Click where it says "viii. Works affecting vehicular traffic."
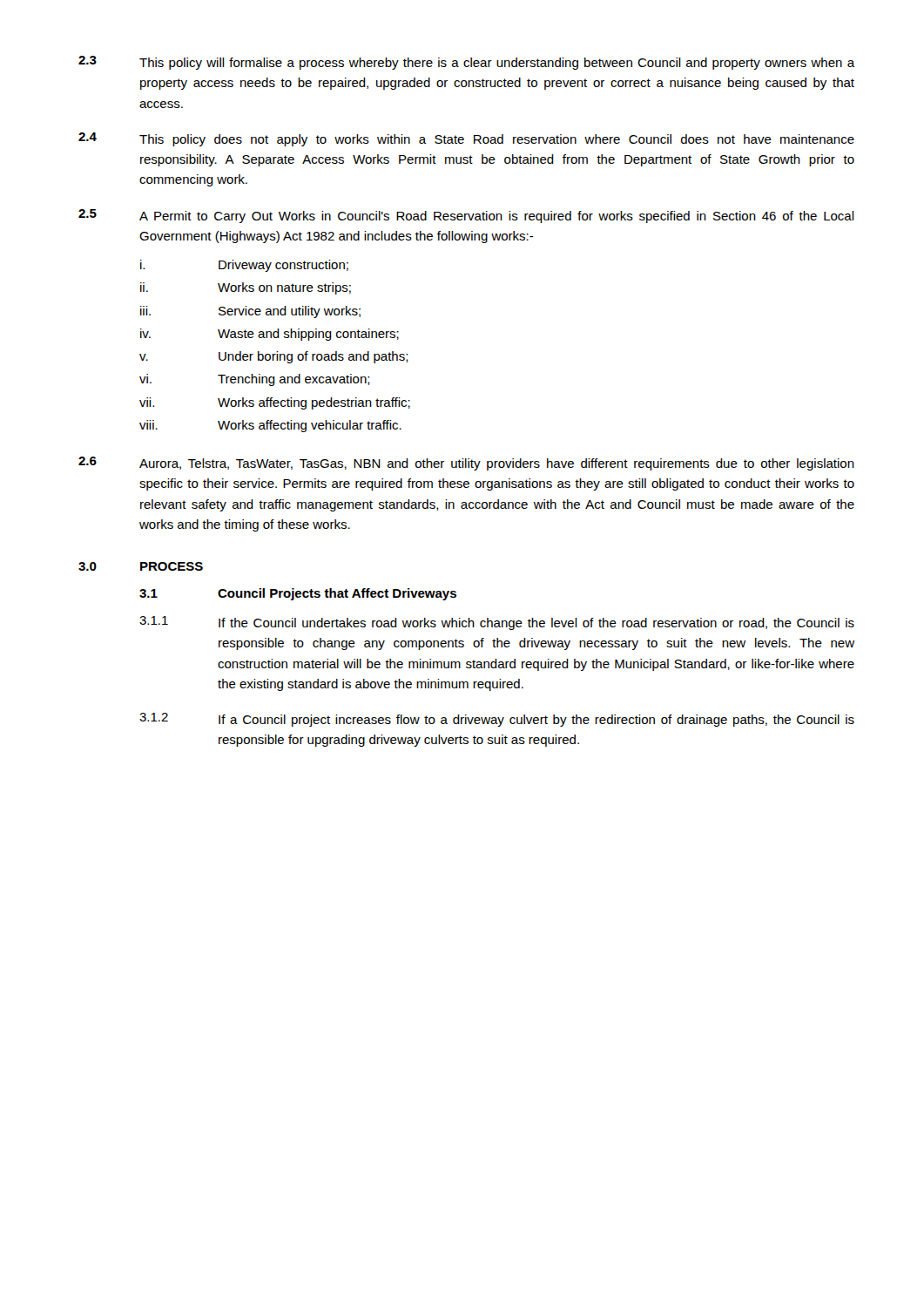This screenshot has height=1307, width=924. 270,426
